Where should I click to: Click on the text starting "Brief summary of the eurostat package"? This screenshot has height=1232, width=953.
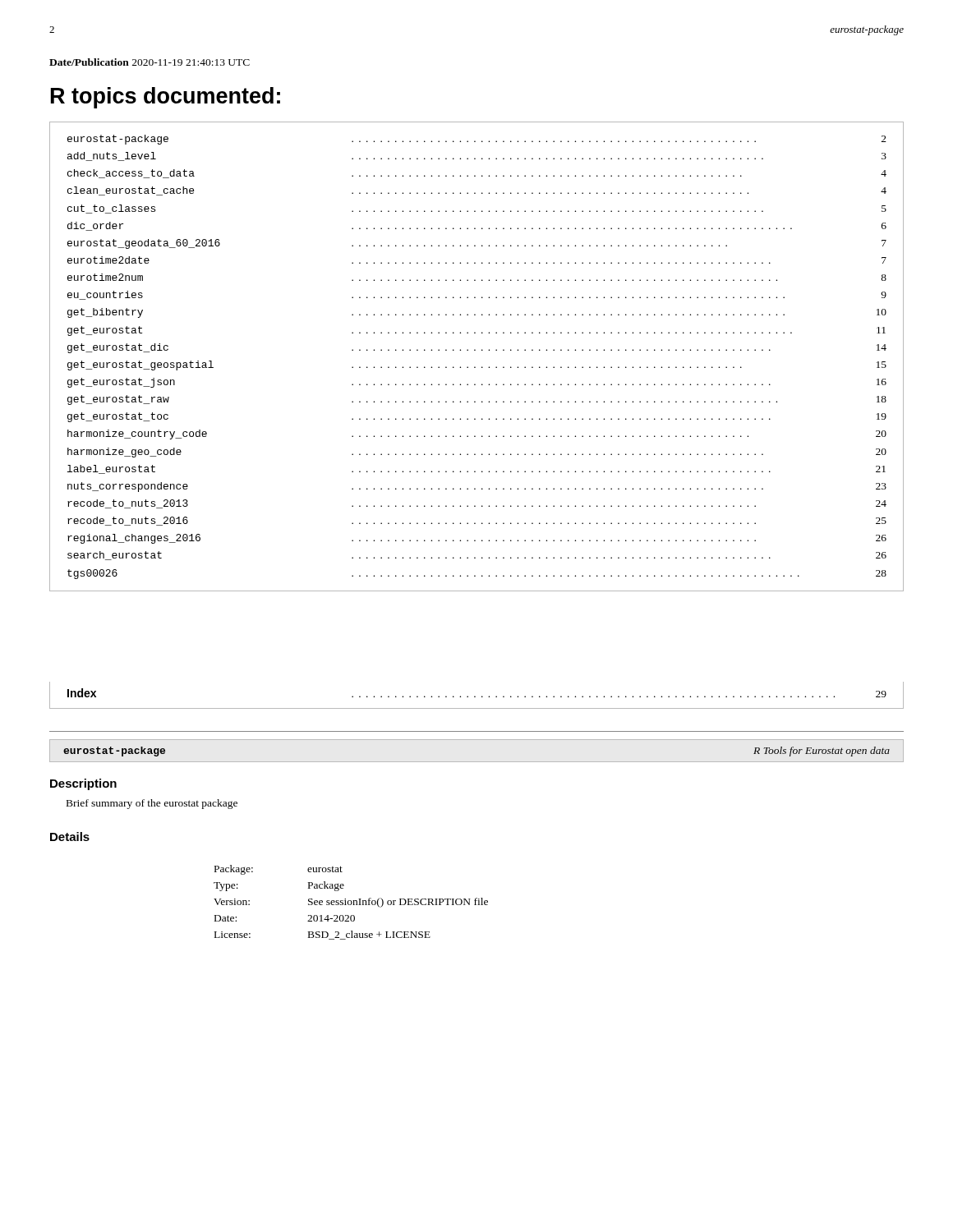point(152,803)
